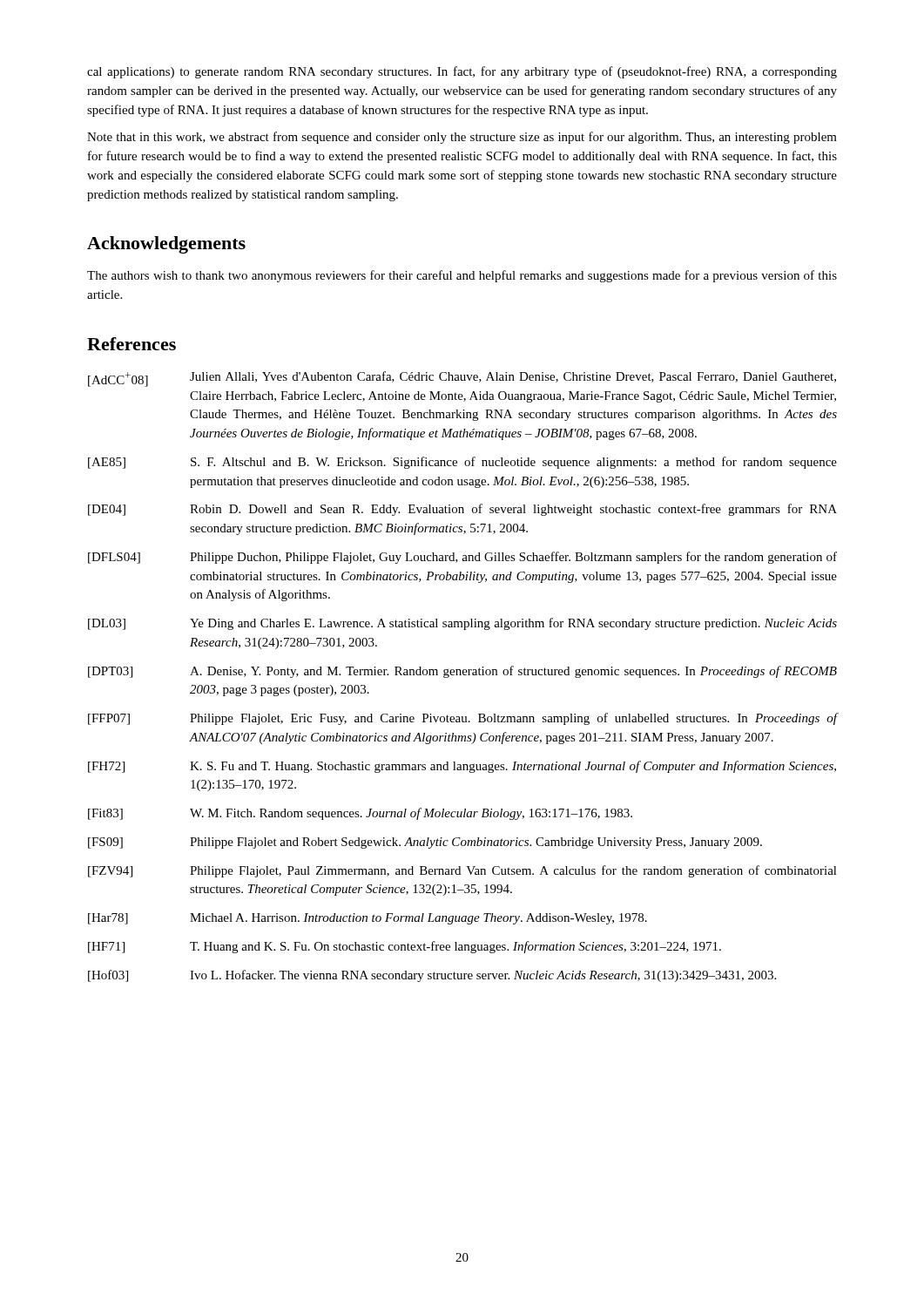Select the region starting "[Hof03] Ivo L."
The image size is (924, 1307).
[462, 975]
